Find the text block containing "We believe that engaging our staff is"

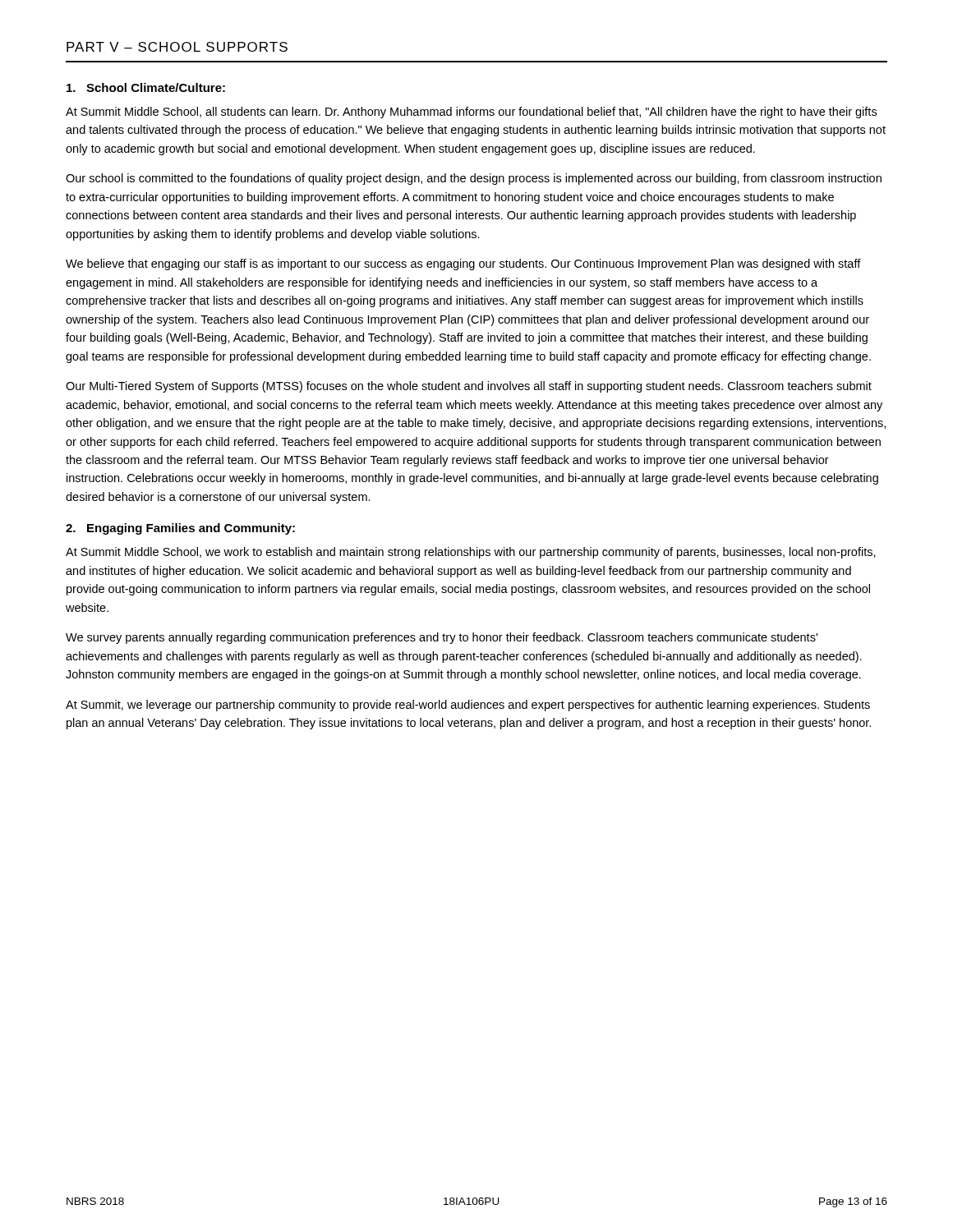click(469, 310)
